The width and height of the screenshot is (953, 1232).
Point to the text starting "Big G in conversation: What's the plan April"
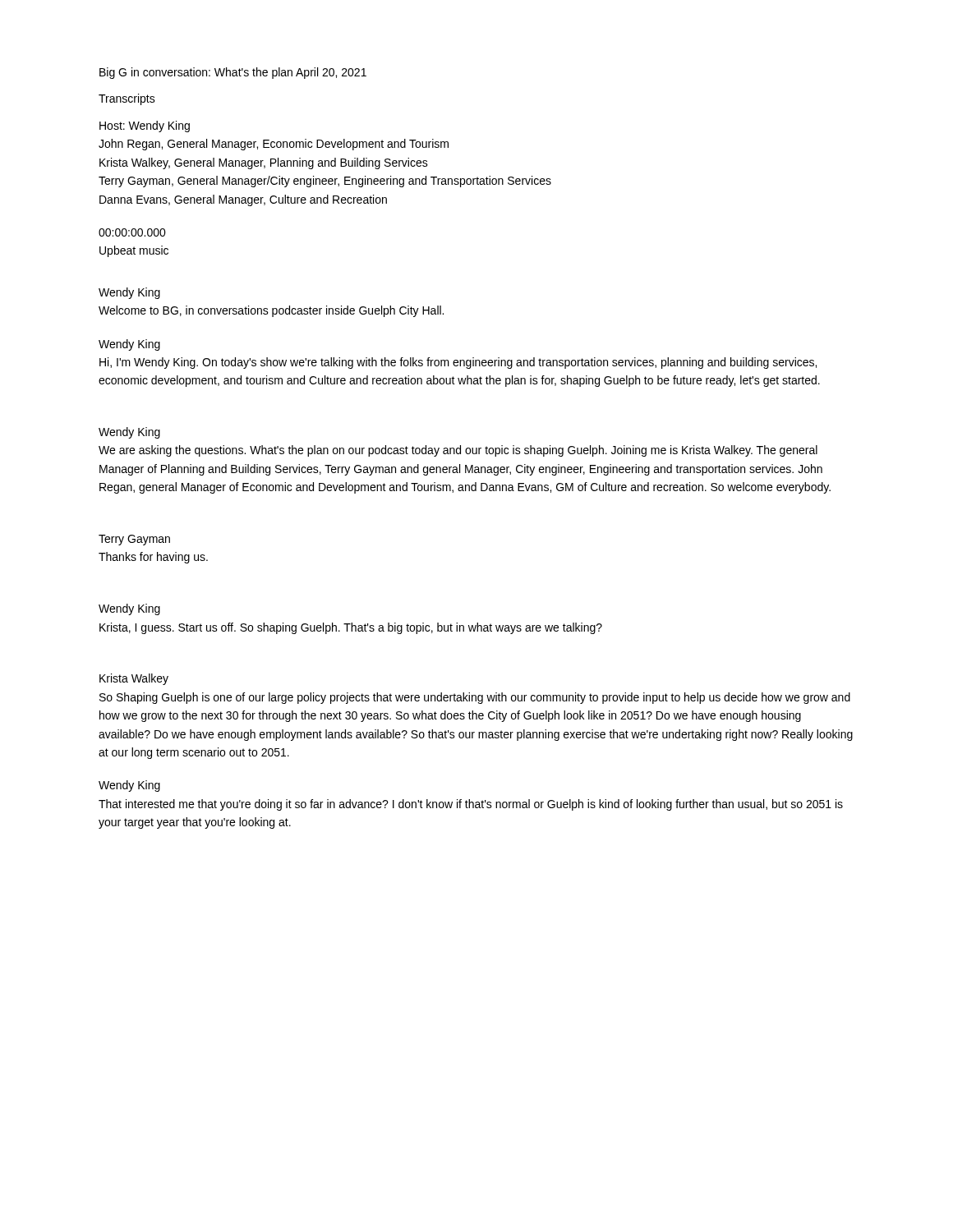coord(233,72)
